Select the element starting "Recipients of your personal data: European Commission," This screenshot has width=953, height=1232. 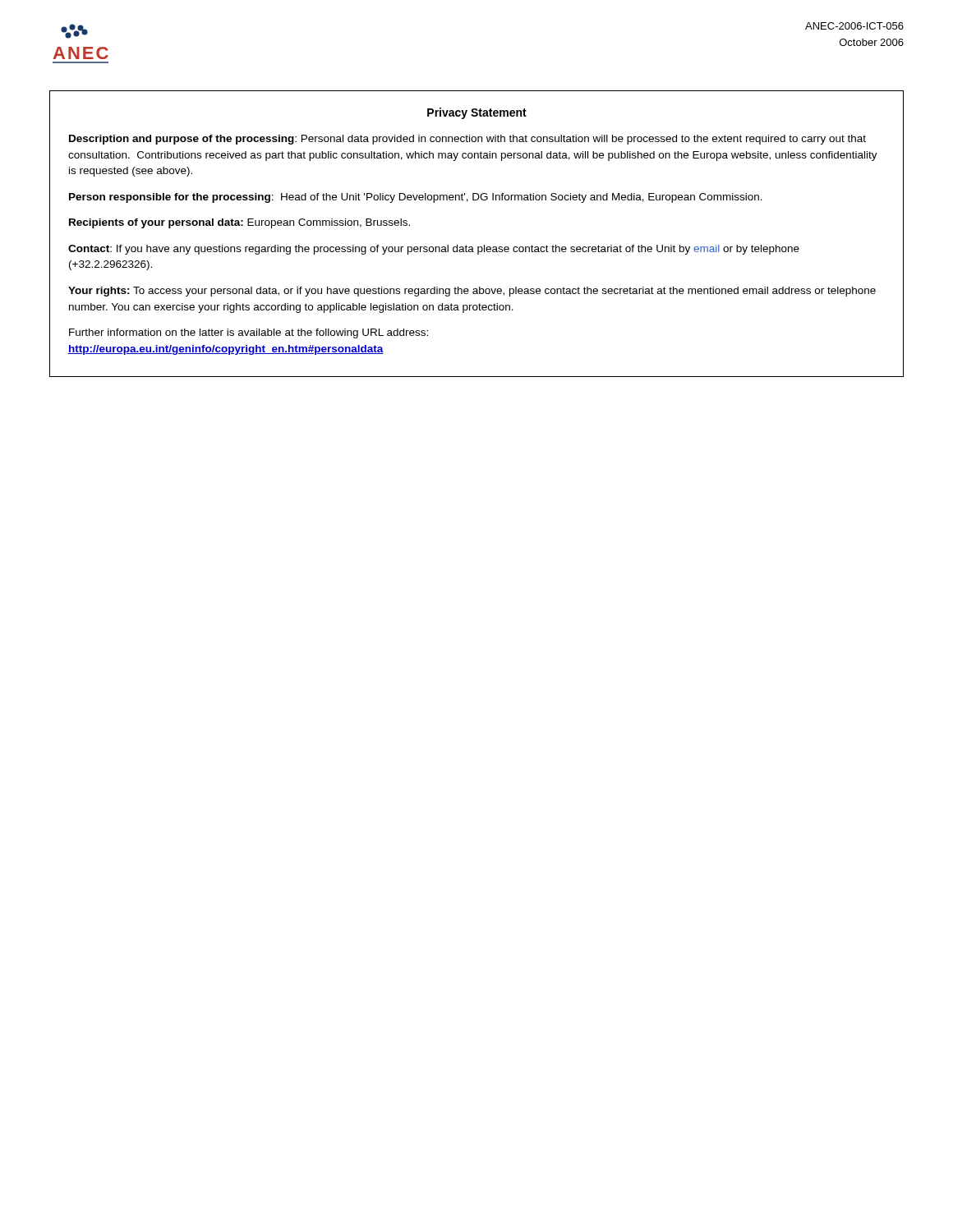240,222
